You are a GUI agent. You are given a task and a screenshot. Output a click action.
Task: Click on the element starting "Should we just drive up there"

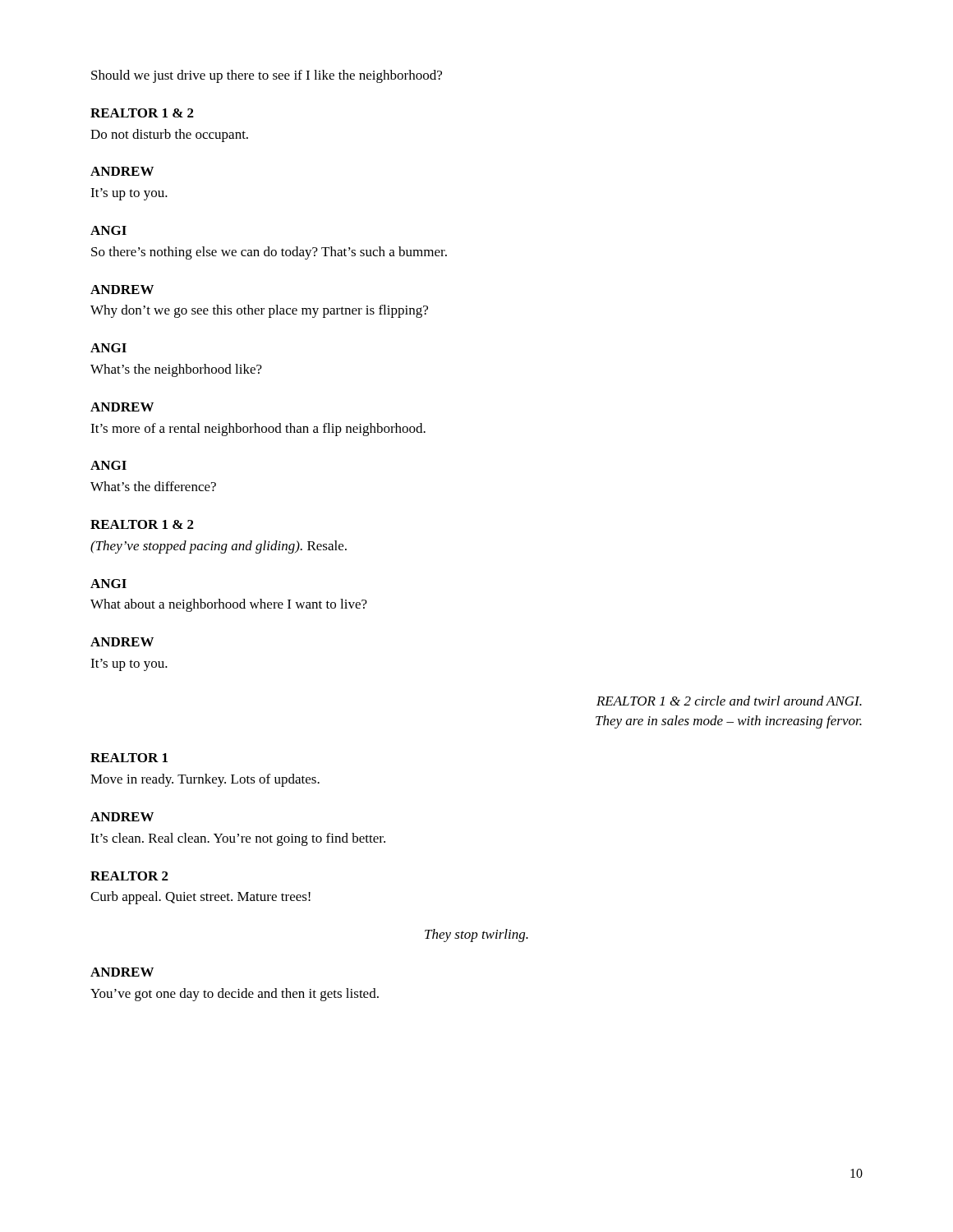266,75
